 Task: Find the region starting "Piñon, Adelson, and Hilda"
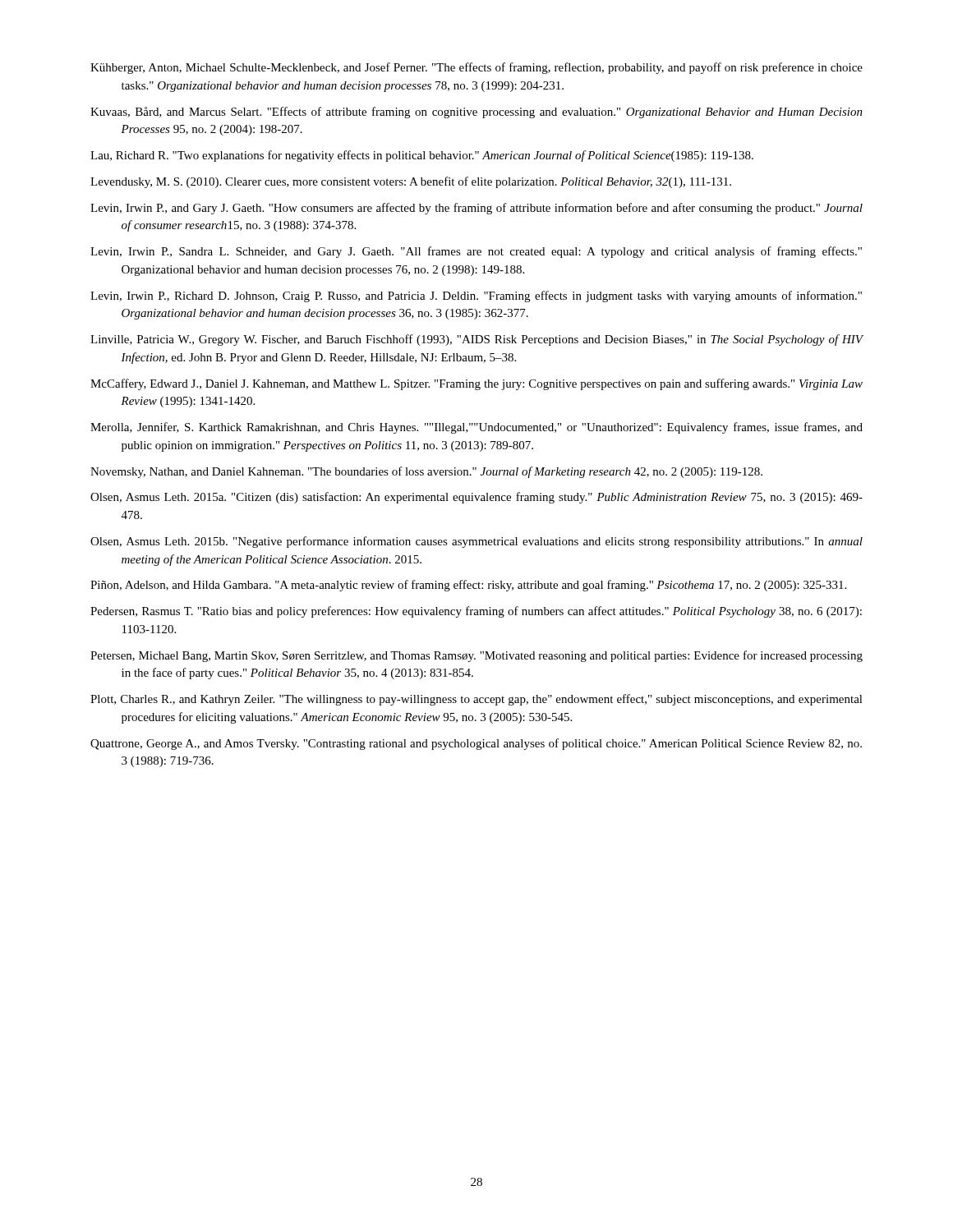469,585
